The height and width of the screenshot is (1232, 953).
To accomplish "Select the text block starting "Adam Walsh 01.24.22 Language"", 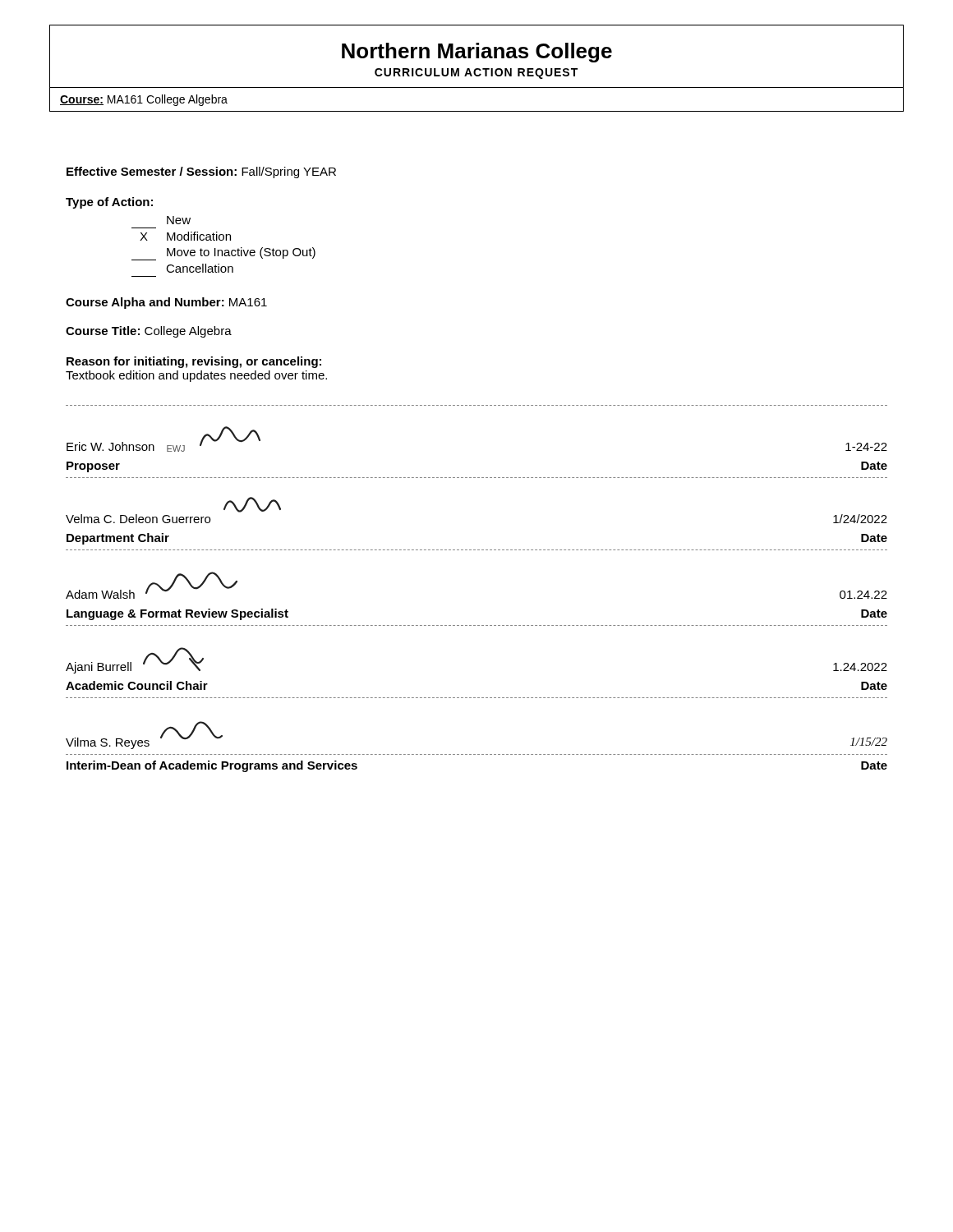I will pos(191,585).
